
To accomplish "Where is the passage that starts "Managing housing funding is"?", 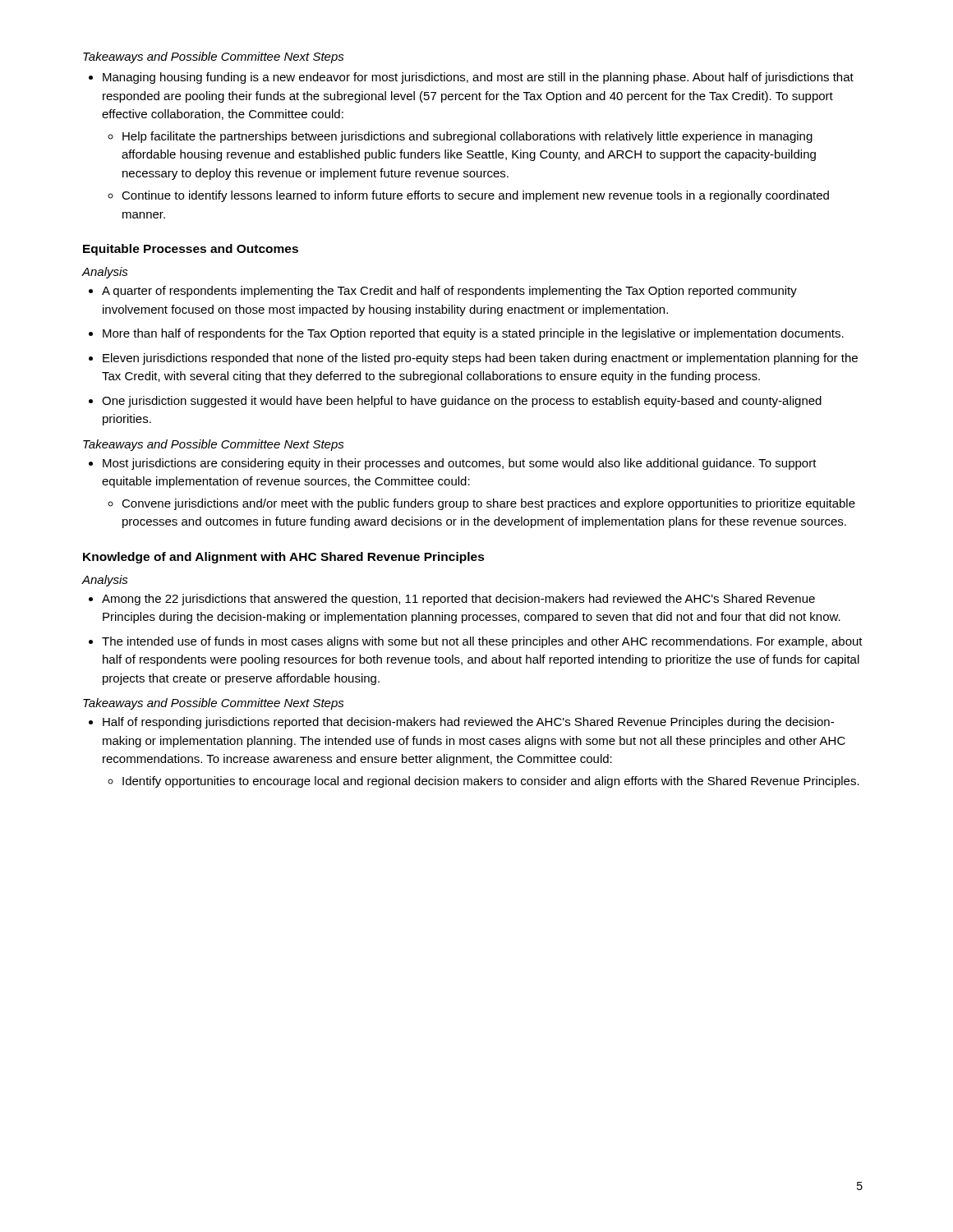I will 482,147.
